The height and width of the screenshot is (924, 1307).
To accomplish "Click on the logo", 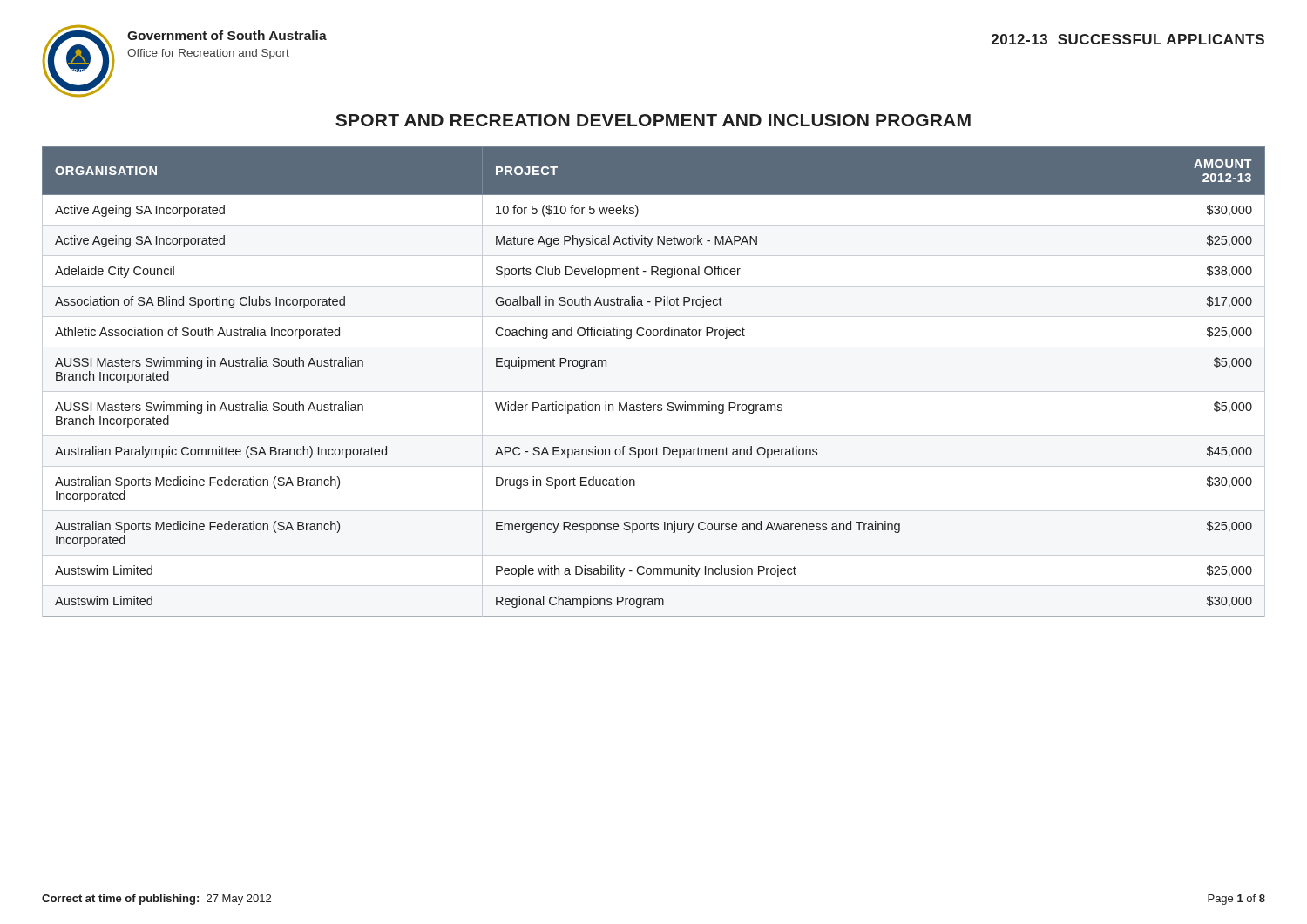I will pos(78,63).
